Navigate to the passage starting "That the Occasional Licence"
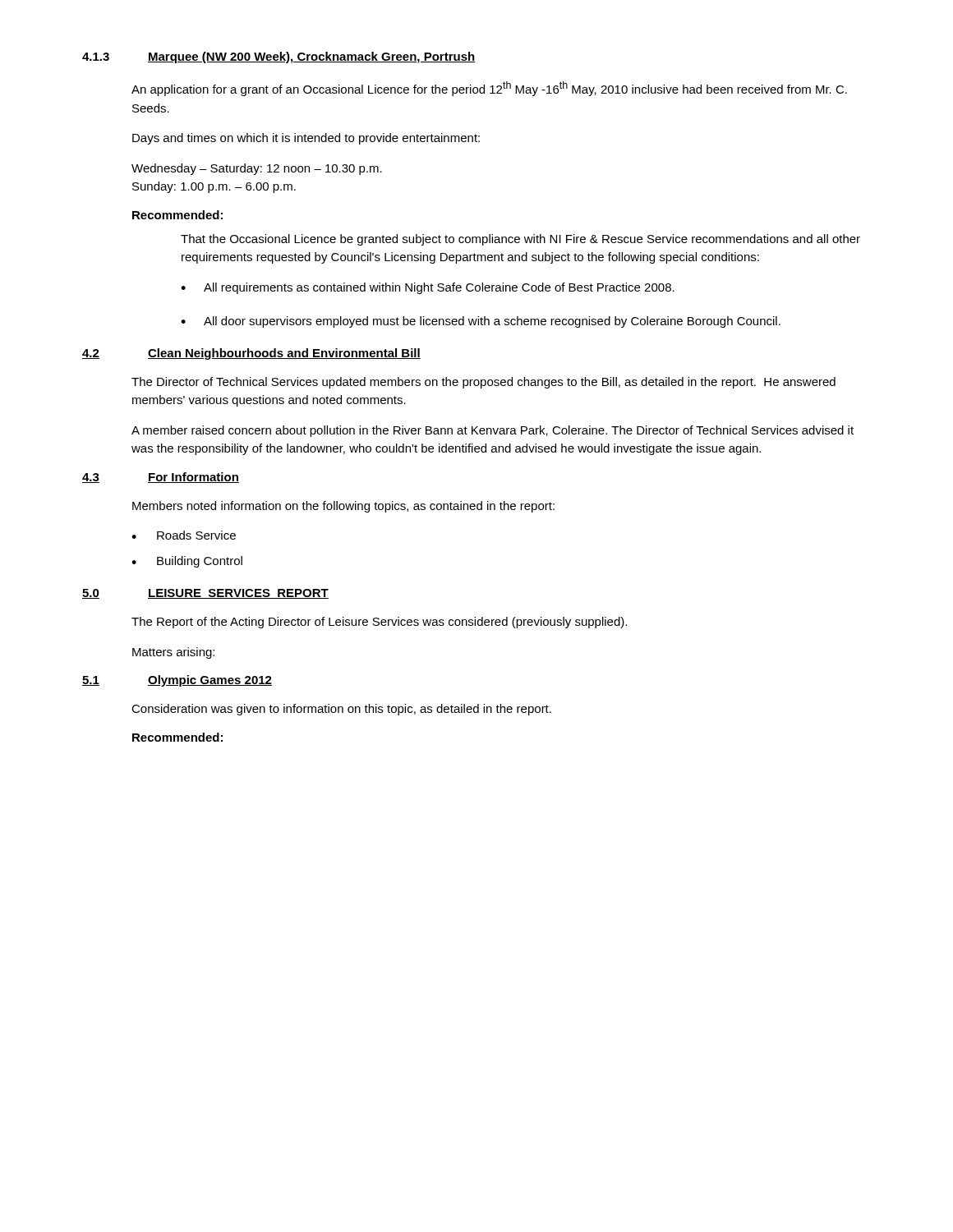The width and height of the screenshot is (953, 1232). pos(521,247)
